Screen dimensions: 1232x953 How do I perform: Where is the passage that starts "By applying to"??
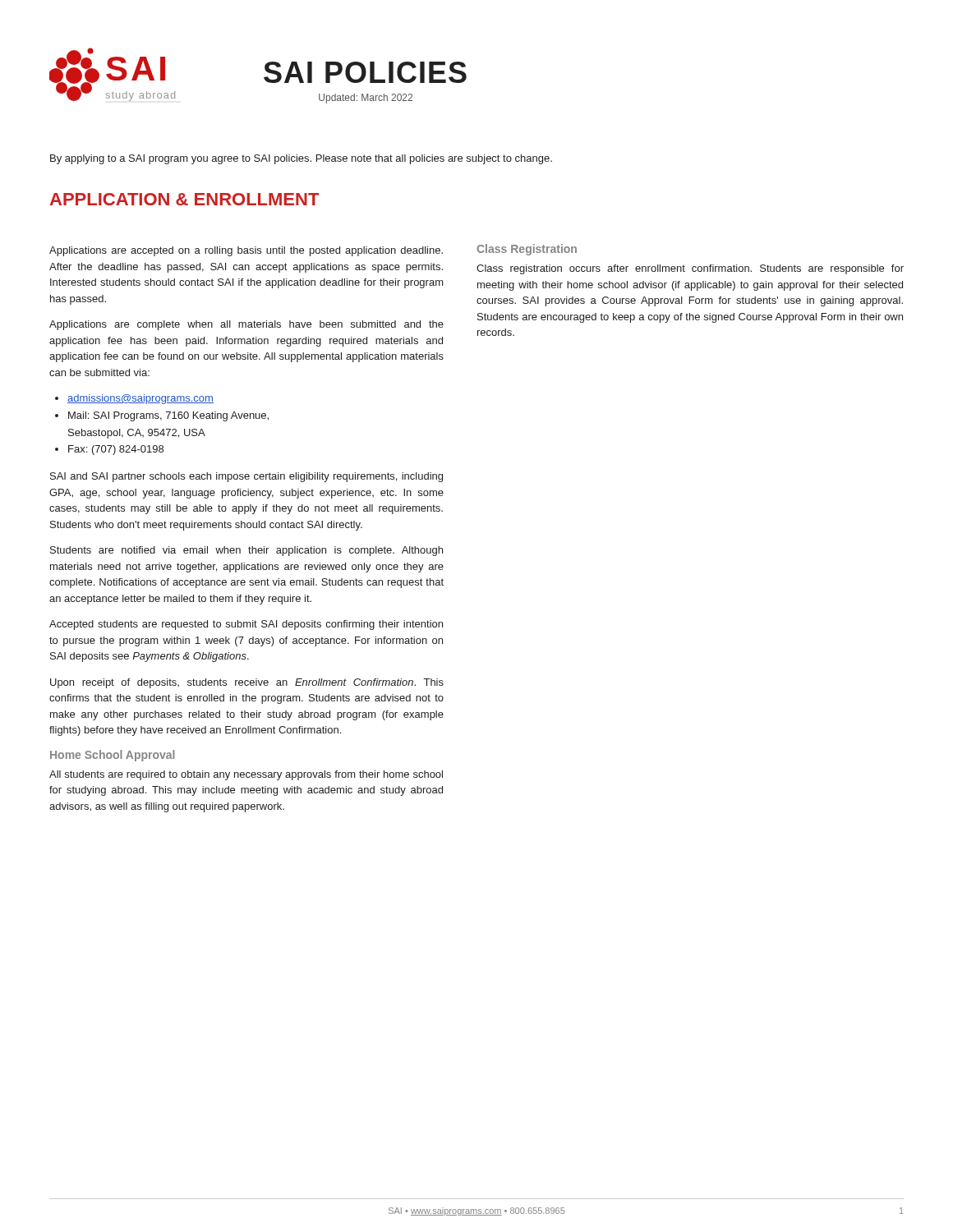pos(301,158)
